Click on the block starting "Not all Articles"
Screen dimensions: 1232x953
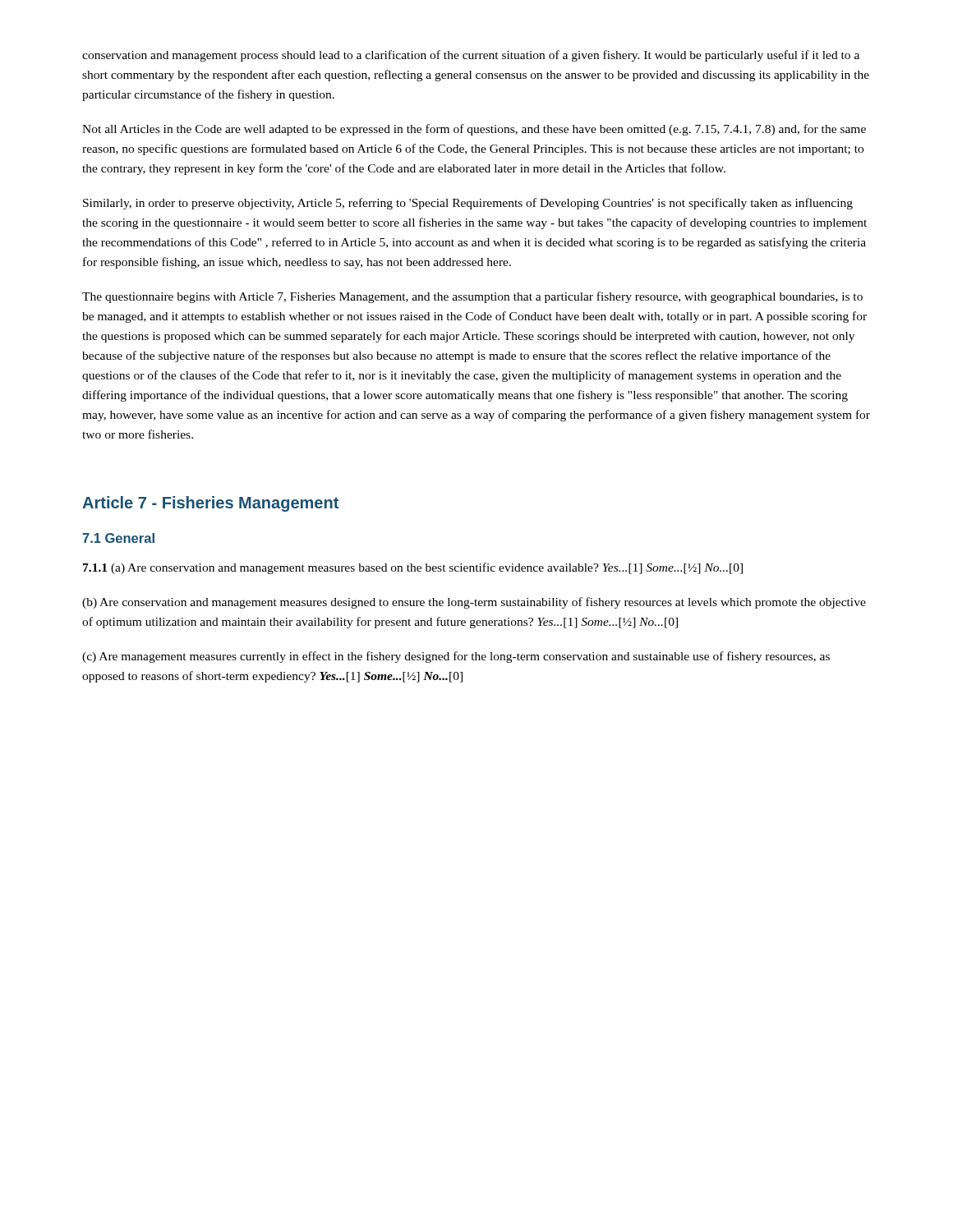click(474, 148)
